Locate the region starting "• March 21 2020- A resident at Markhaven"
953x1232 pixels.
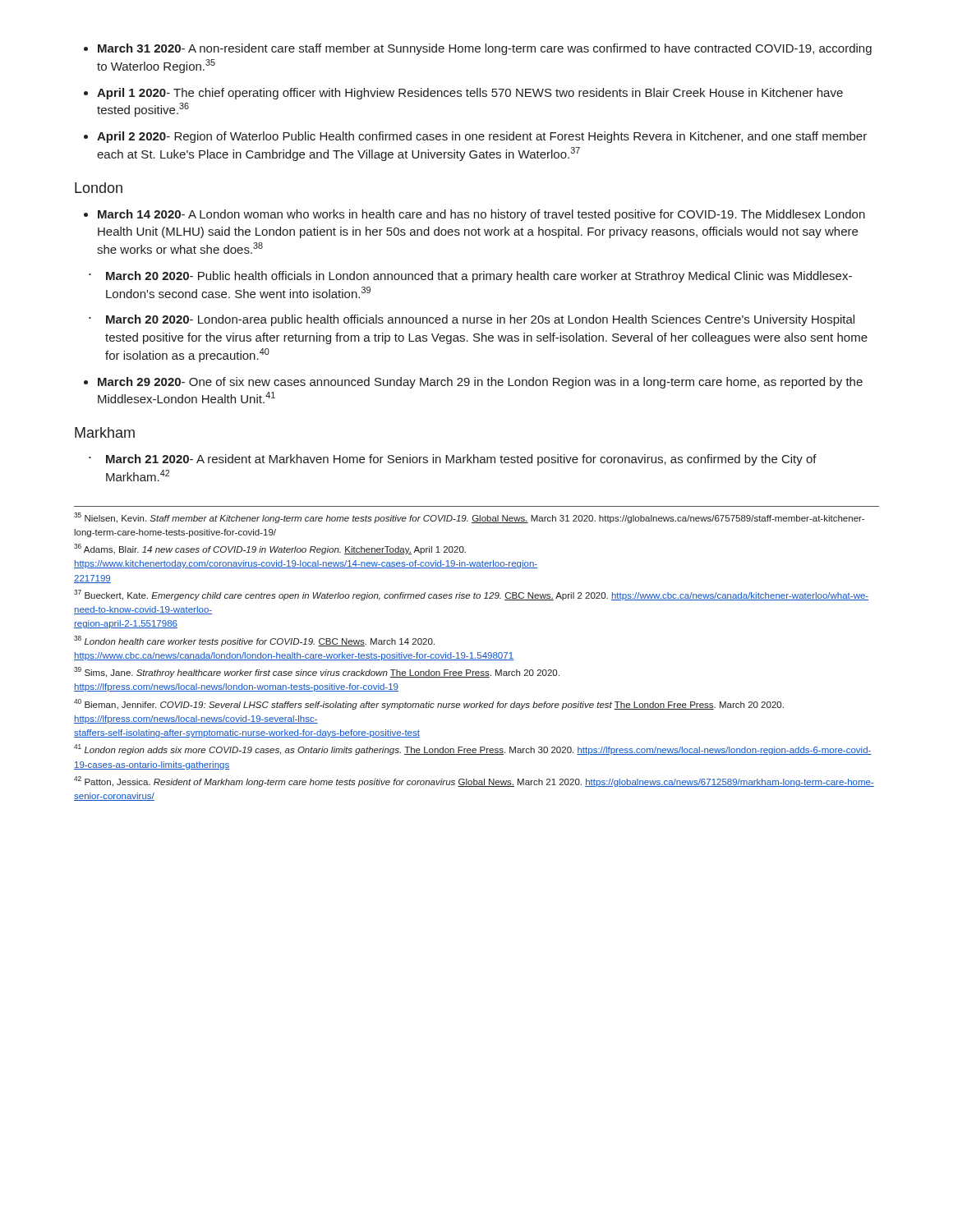(484, 468)
